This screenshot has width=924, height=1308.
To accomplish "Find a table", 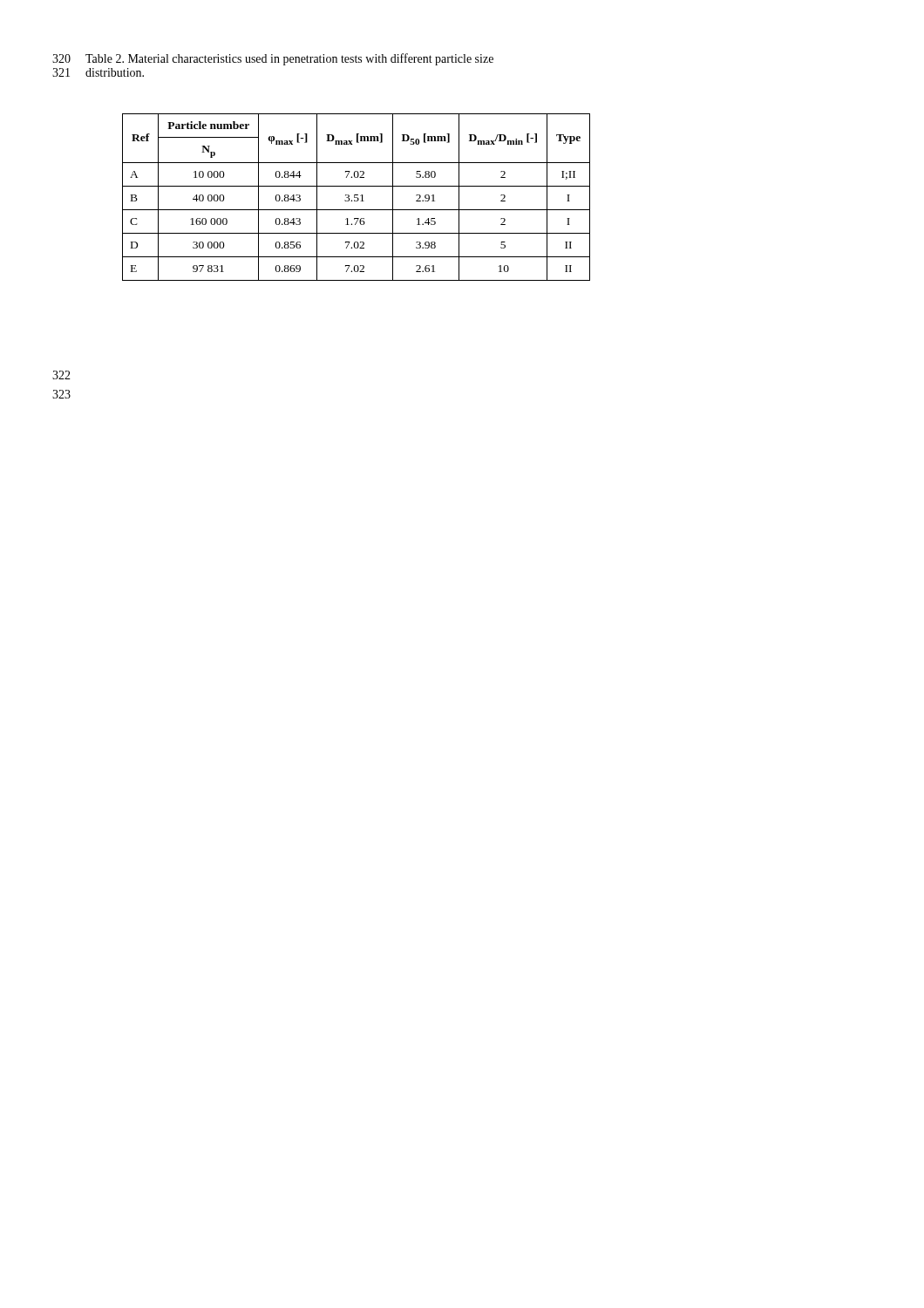I will [356, 197].
